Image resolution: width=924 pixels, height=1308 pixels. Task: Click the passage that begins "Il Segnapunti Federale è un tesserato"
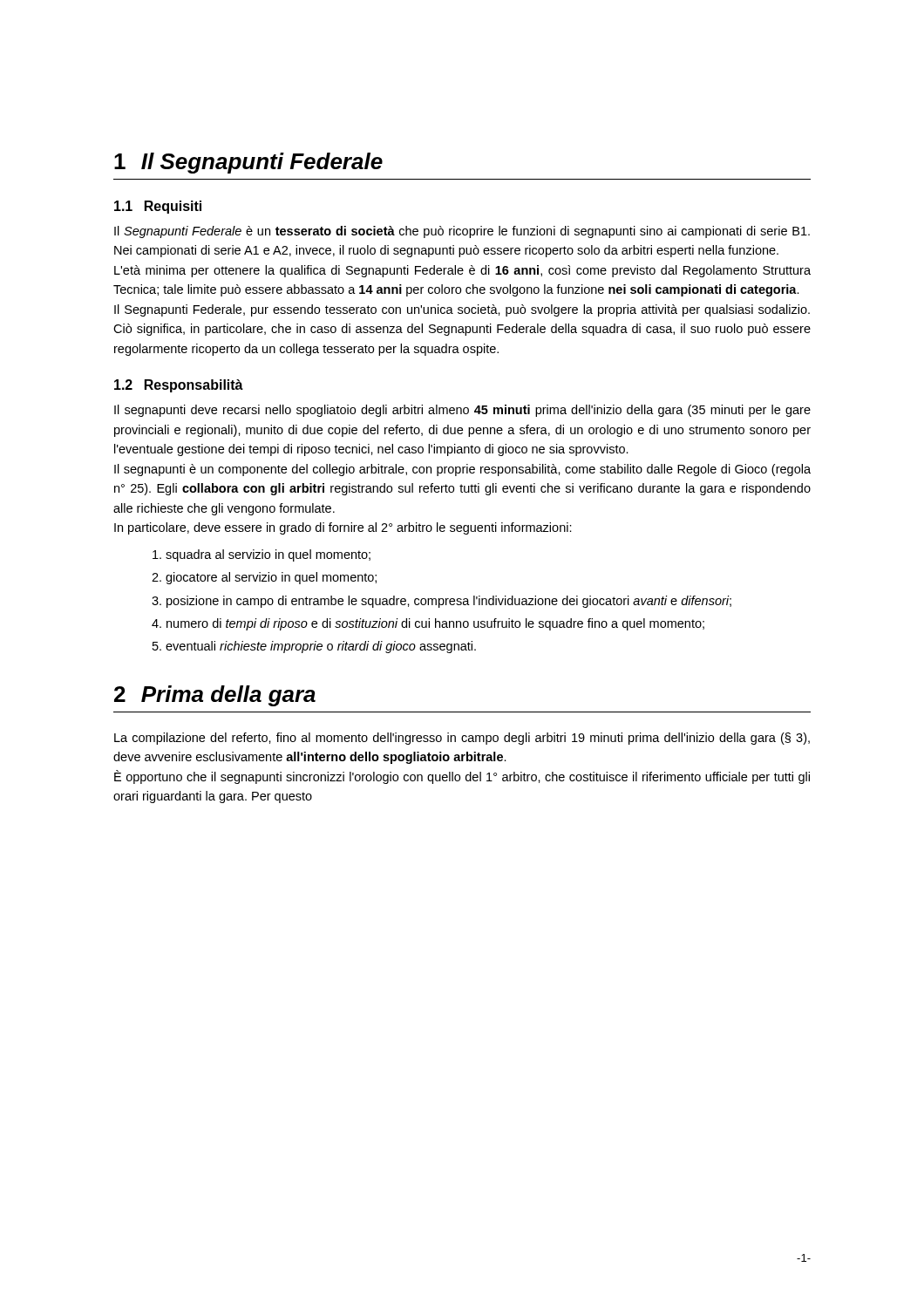point(462,290)
